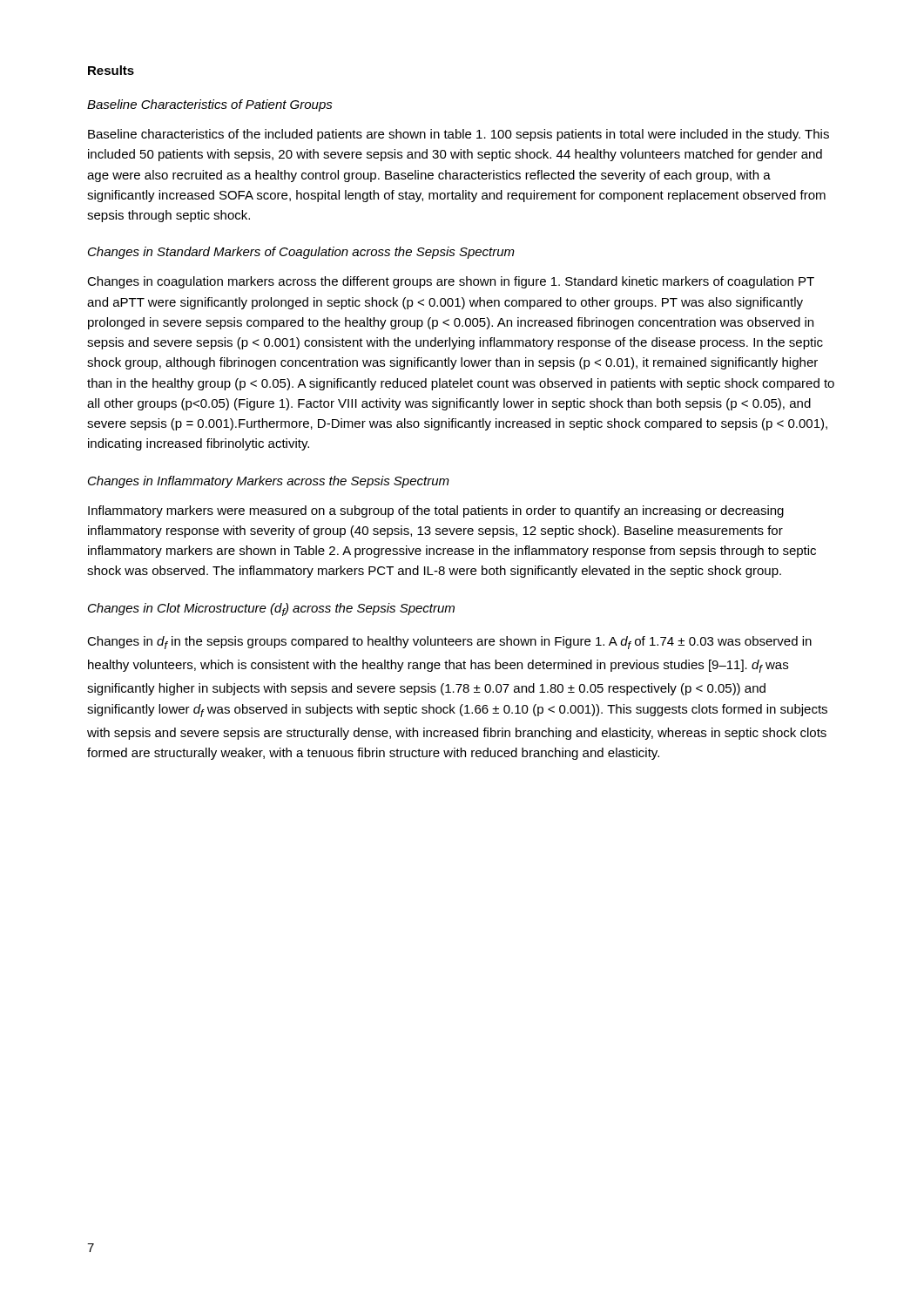
Task: Locate the block of text that opens with "Changes in coagulation markers"
Action: [461, 362]
